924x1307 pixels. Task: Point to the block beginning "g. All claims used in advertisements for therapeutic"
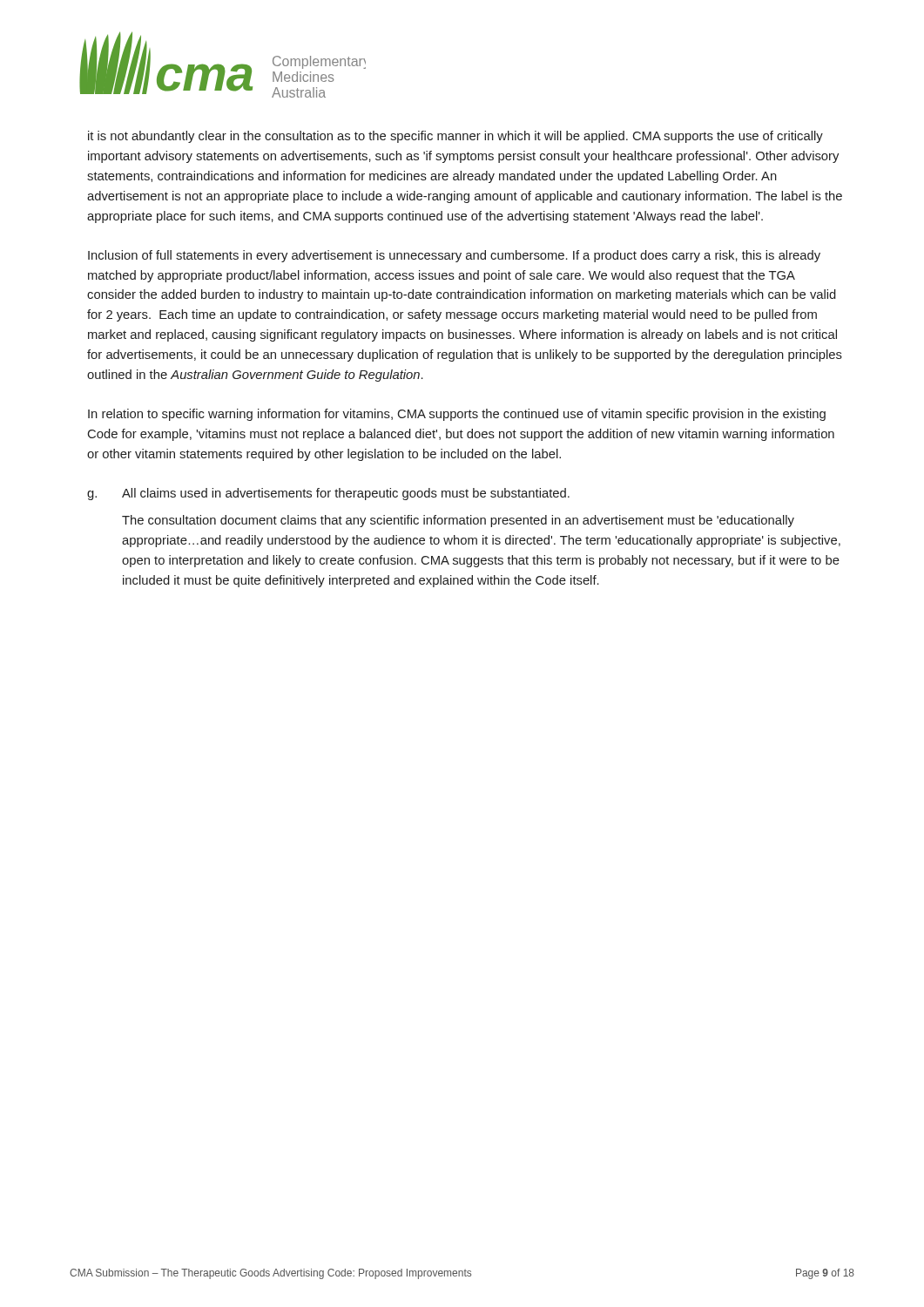point(466,537)
